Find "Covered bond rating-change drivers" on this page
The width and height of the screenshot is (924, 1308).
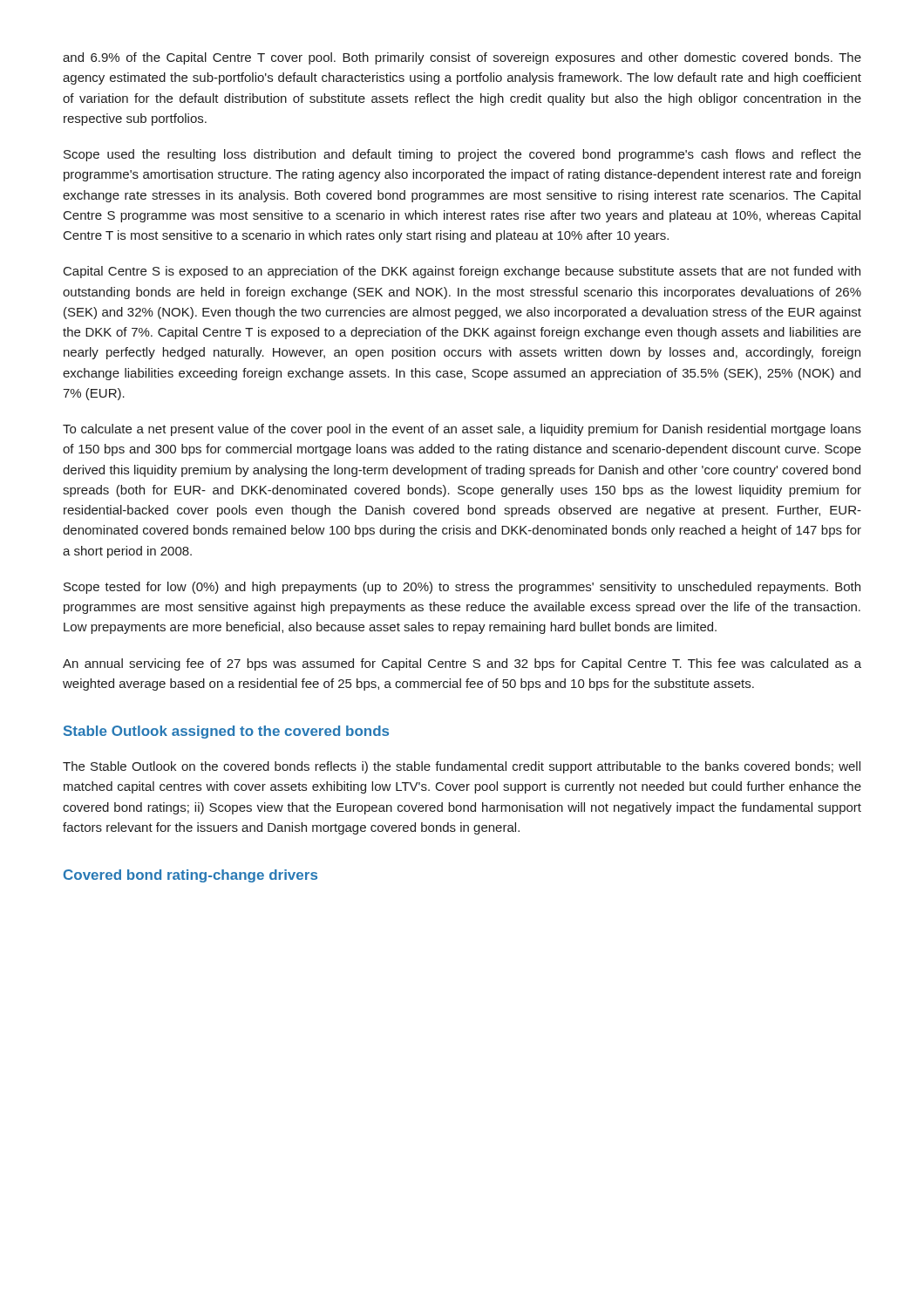(190, 875)
